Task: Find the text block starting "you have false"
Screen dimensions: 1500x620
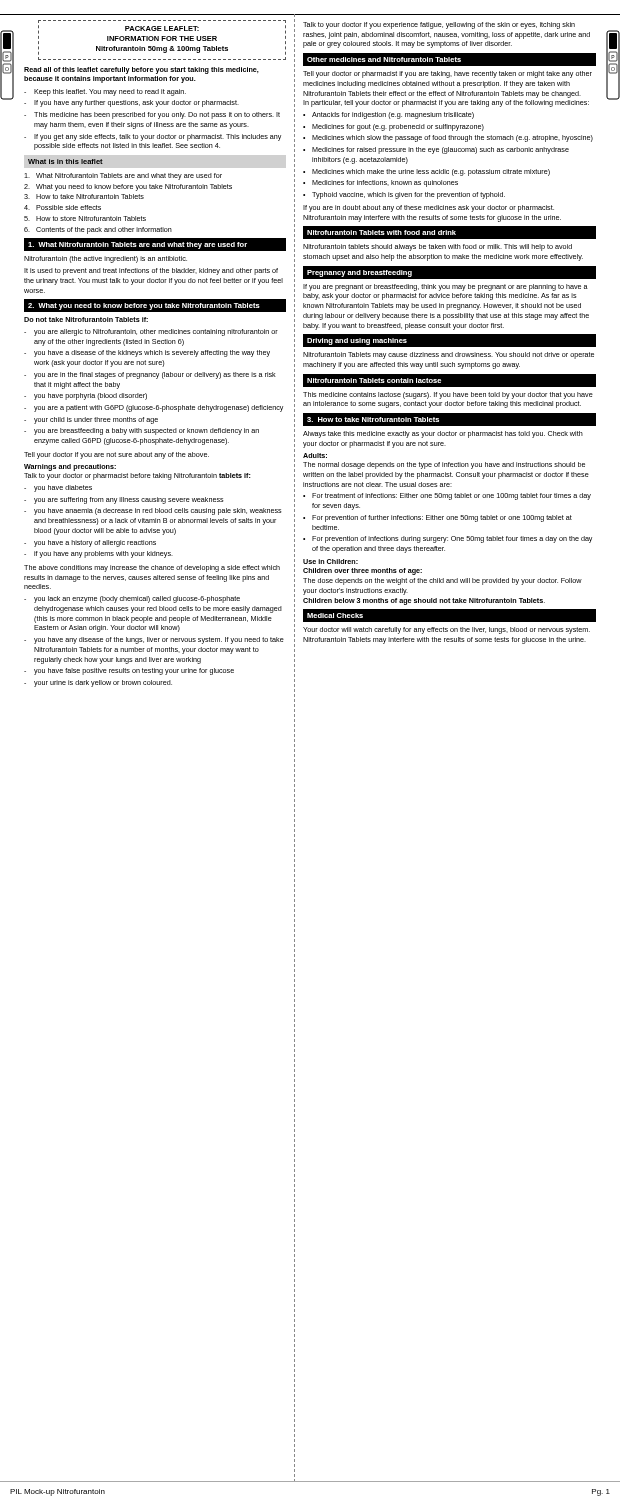Action: 155,671
